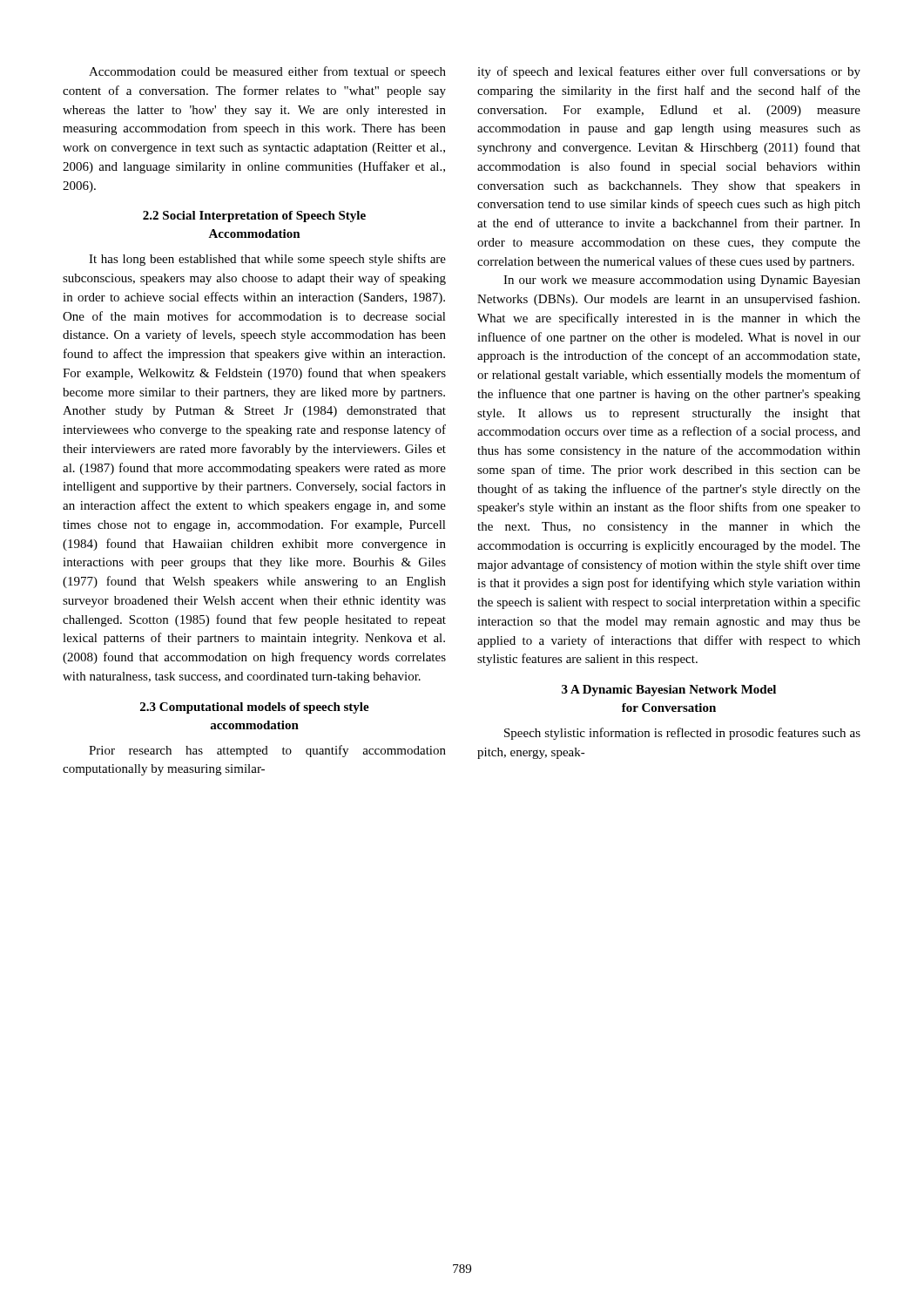This screenshot has width=924, height=1307.
Task: Select the section header with the text "2.3 Computational models of speech"
Action: click(254, 715)
